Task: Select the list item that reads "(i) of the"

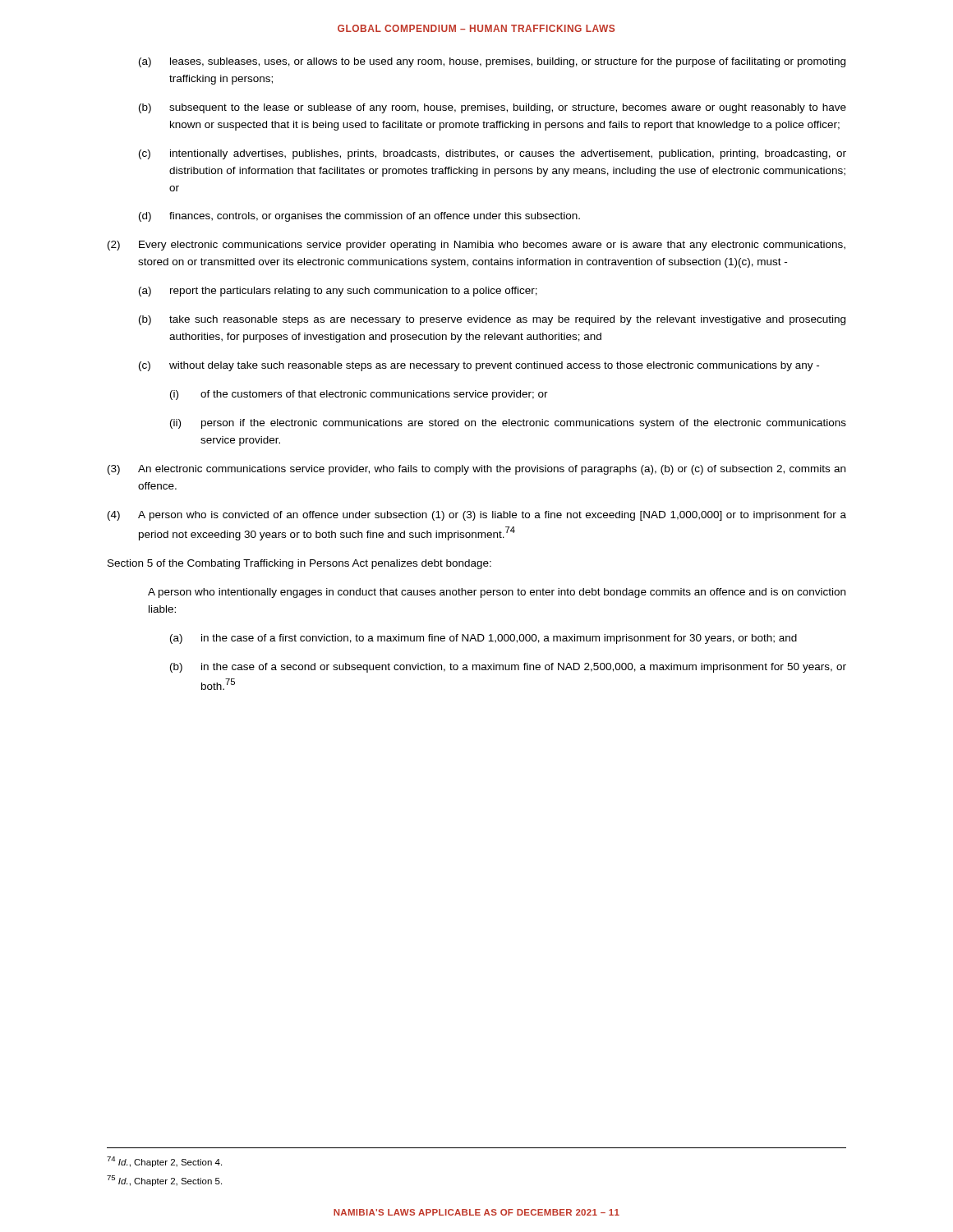Action: click(508, 395)
